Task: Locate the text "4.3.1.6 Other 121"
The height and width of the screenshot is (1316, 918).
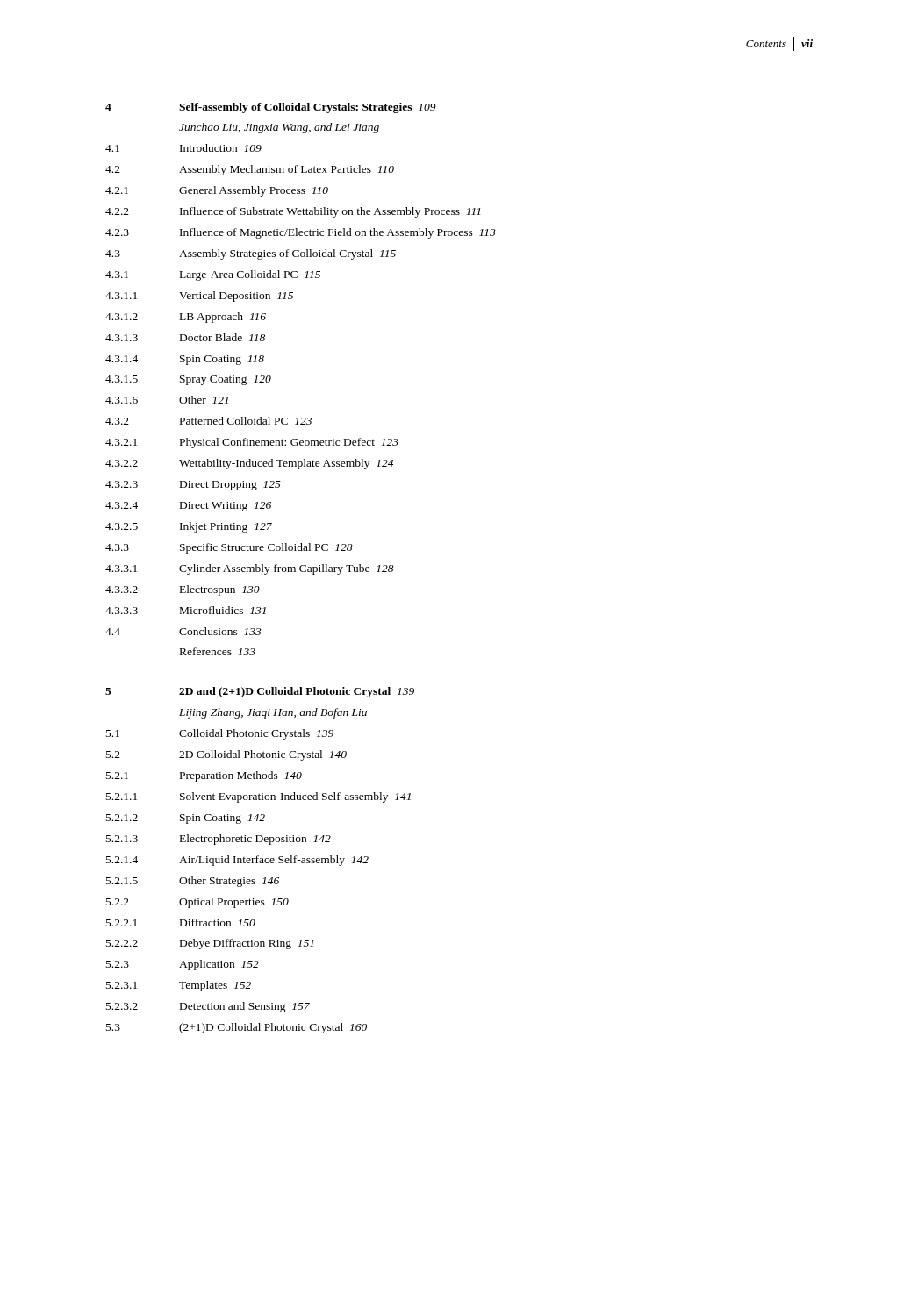Action: pos(117,400)
